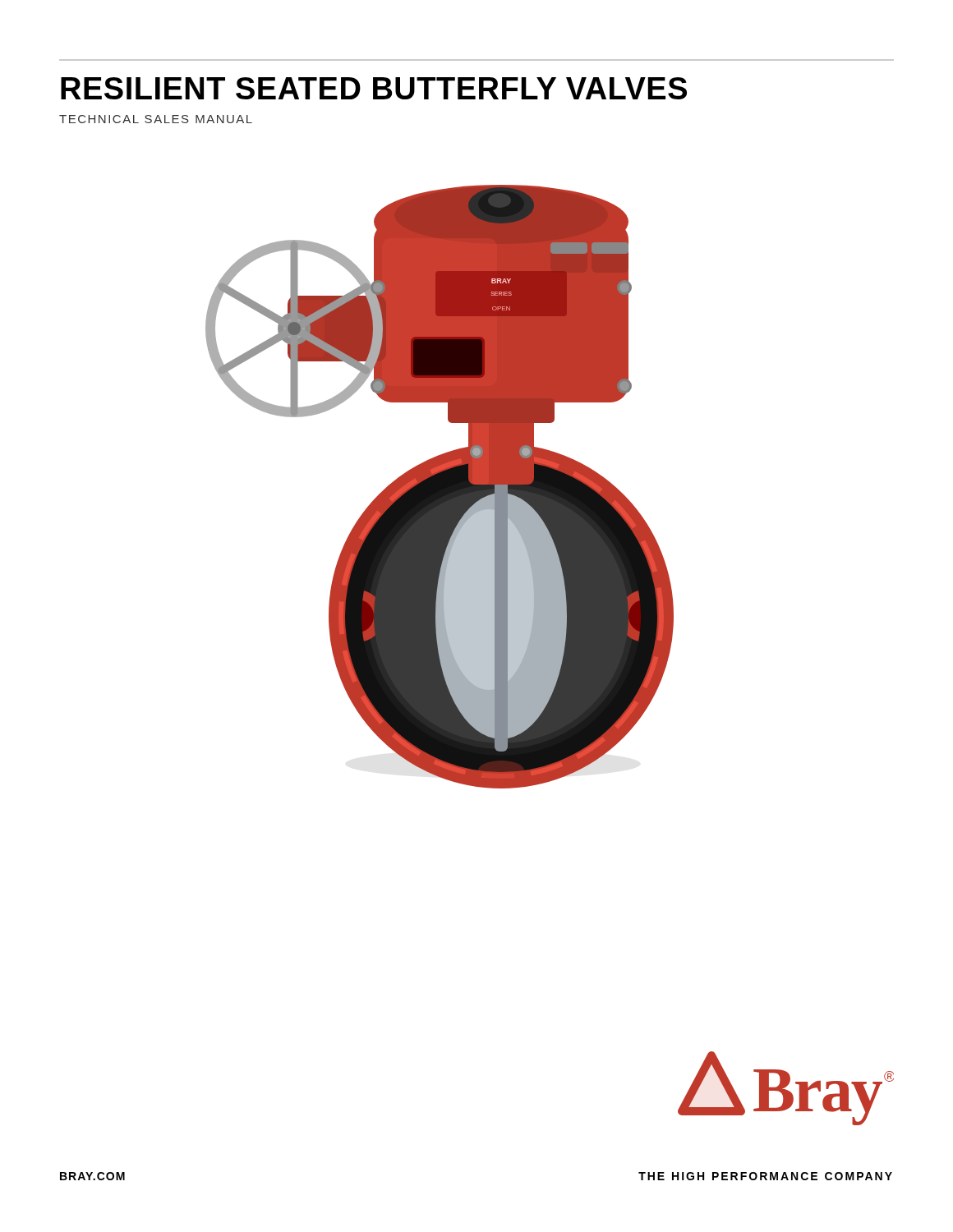Locate the text "TECHNICAL SALES MANUAL"
Screen dimensions: 1232x953
[x=156, y=119]
